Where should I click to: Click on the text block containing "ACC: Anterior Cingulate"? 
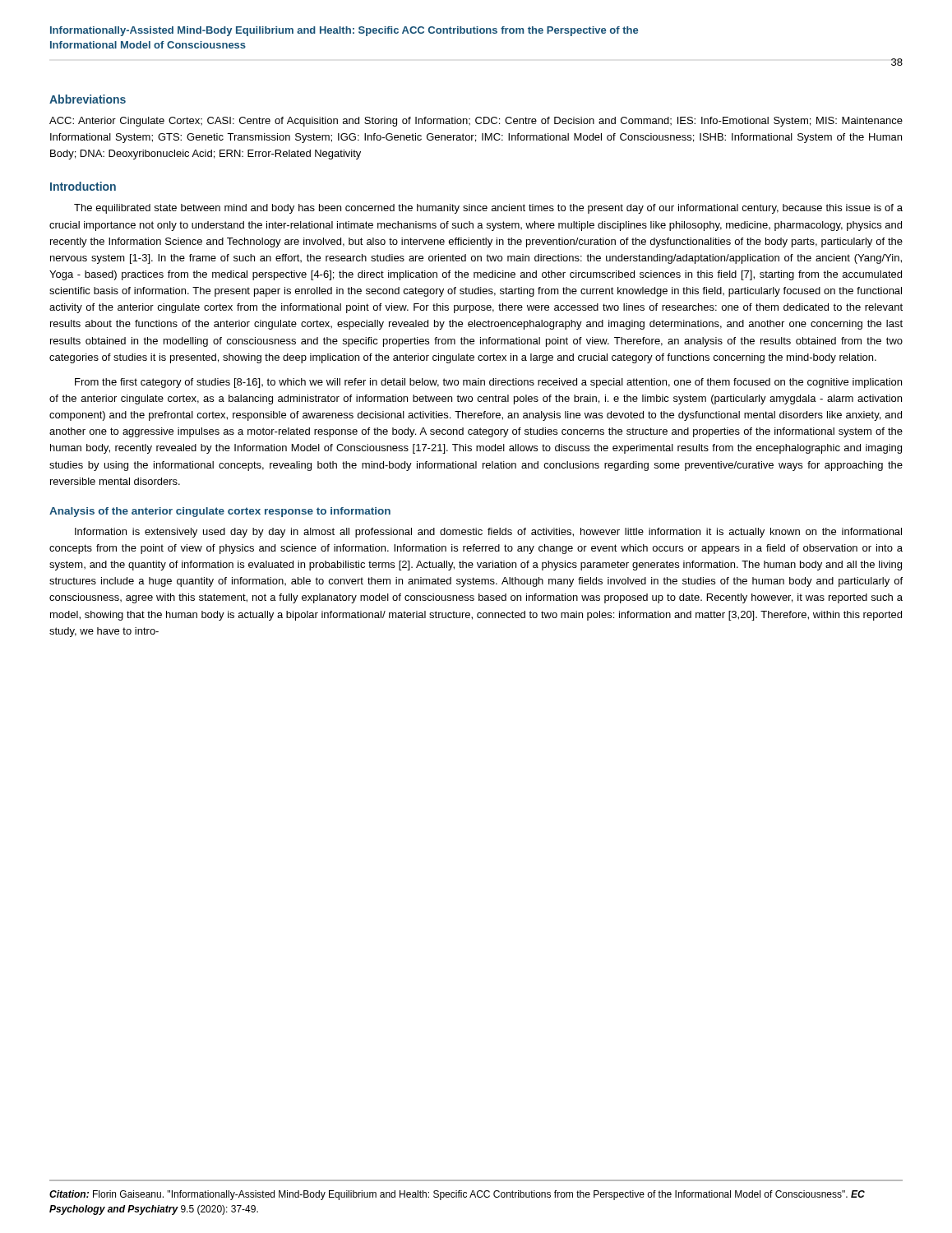tap(476, 137)
